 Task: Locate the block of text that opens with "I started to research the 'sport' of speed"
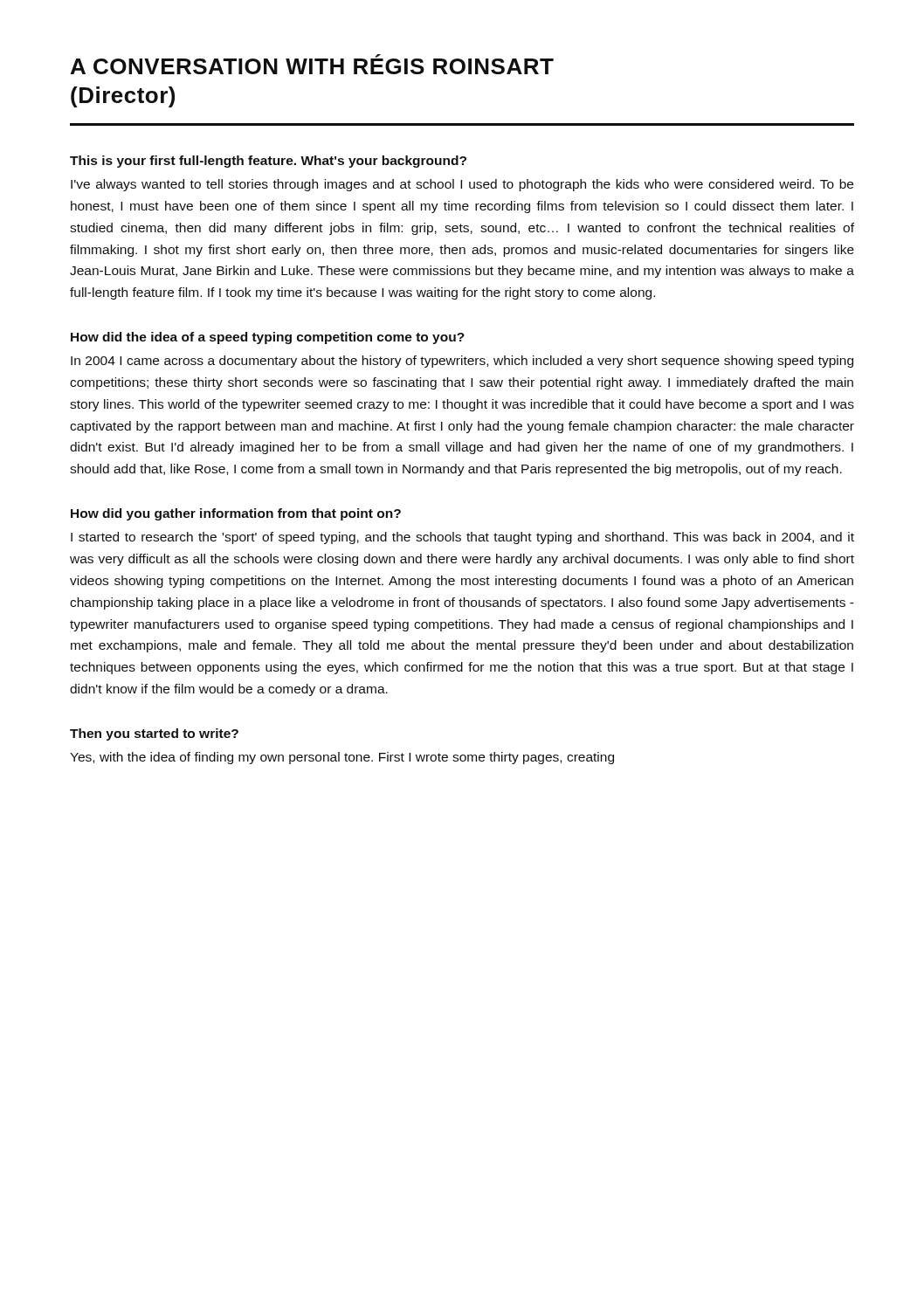pyautogui.click(x=462, y=613)
